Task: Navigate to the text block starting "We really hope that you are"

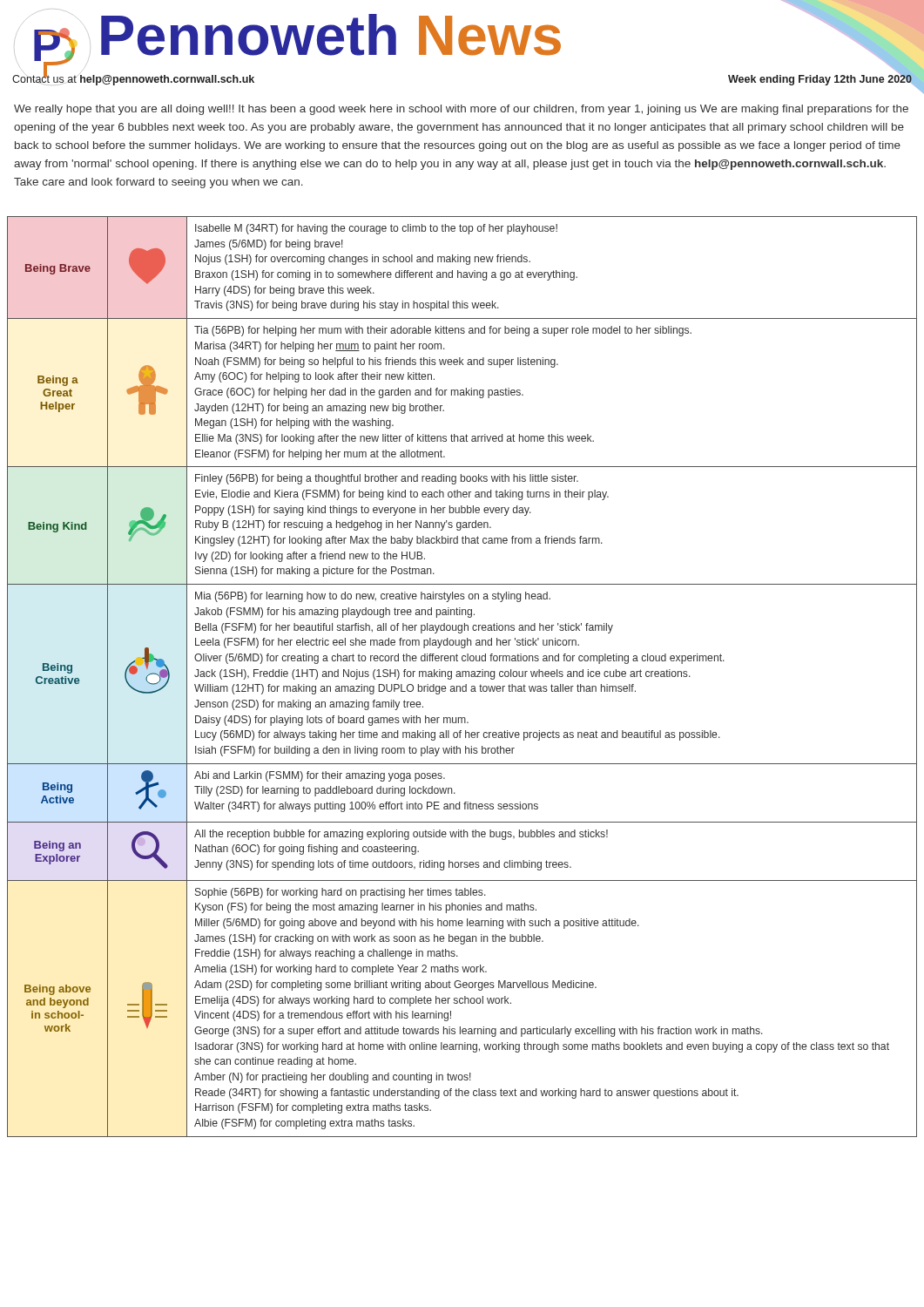Action: pos(461,145)
